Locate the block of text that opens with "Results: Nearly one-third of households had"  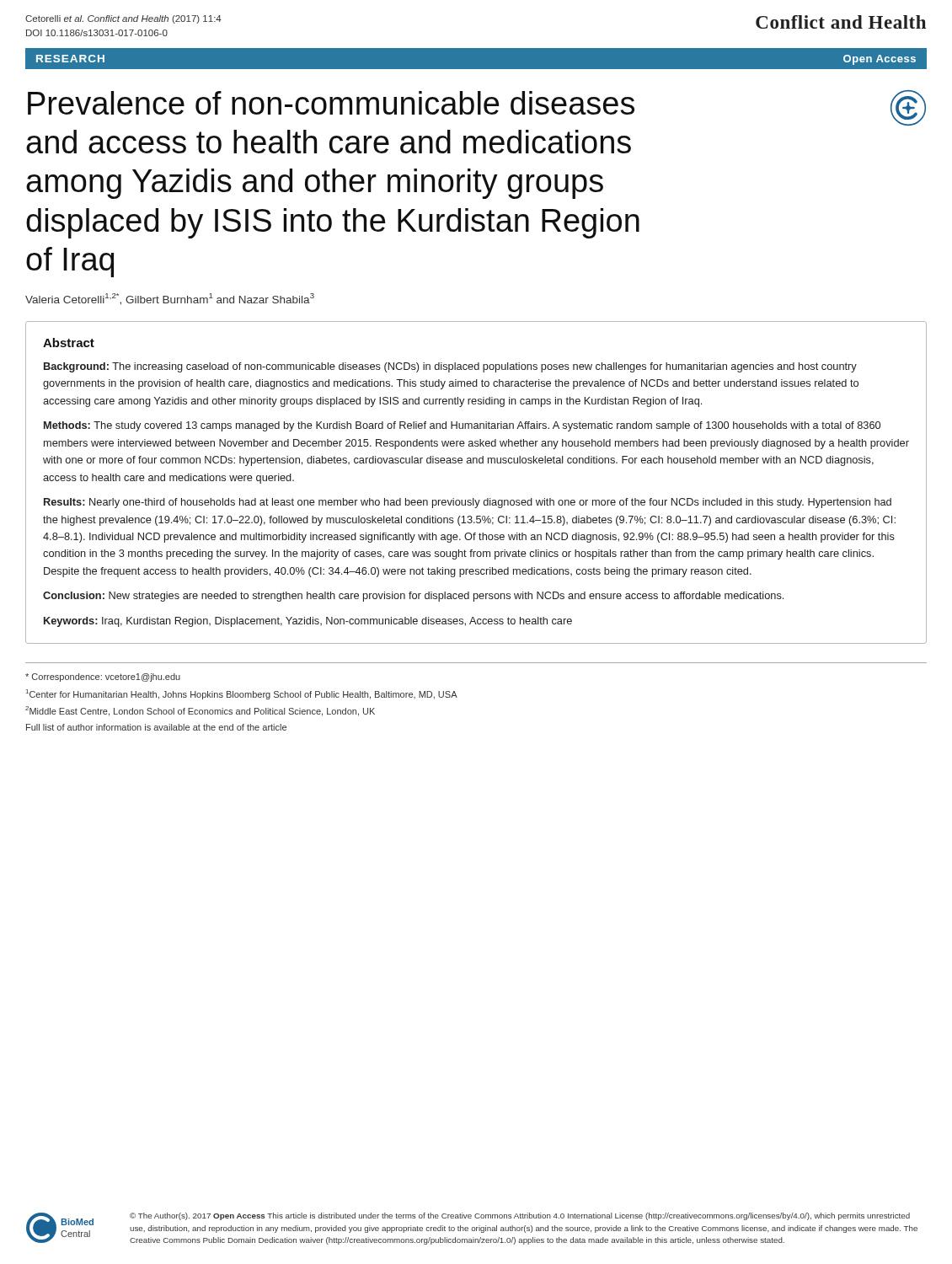470,536
